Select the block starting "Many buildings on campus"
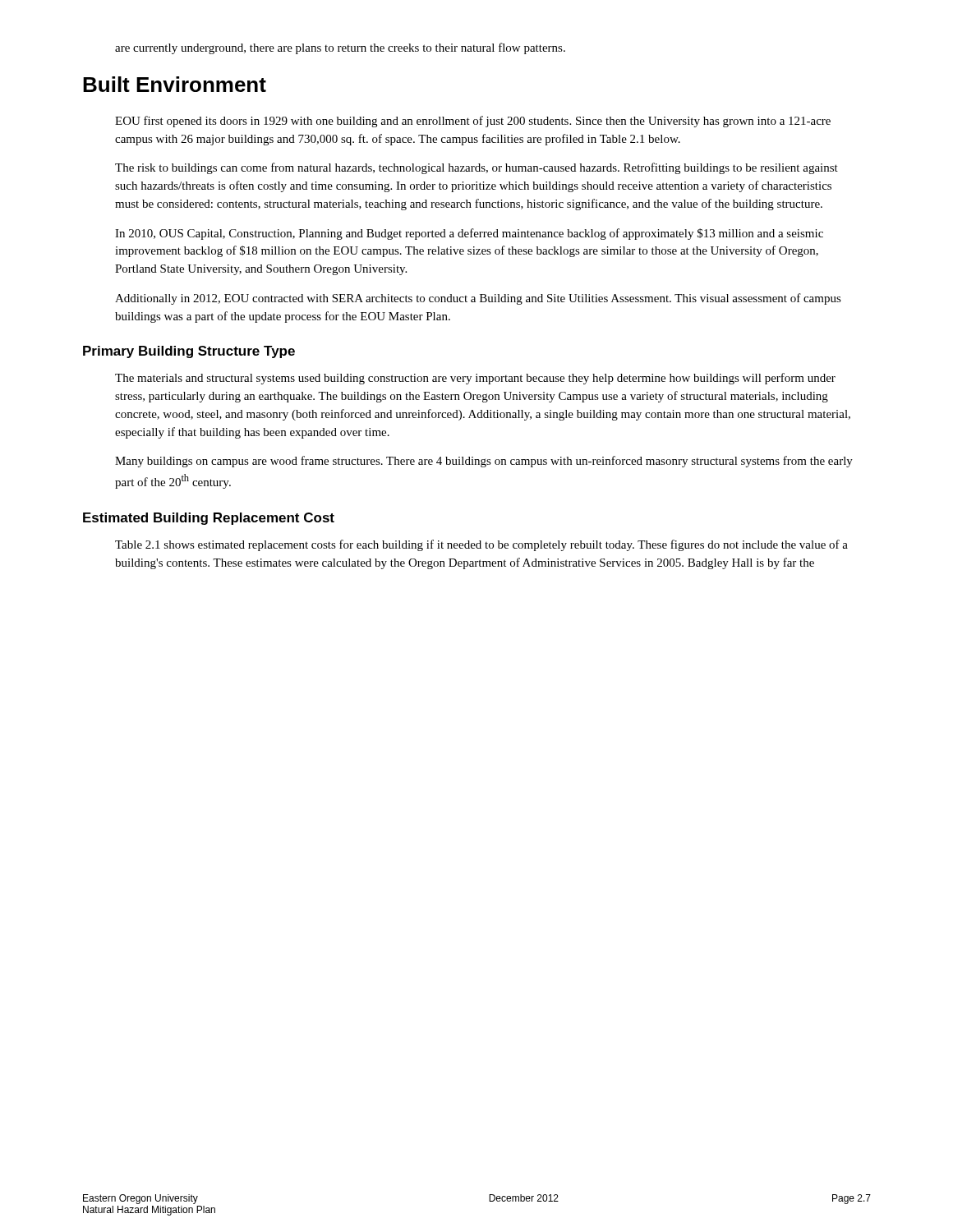This screenshot has height=1232, width=953. coord(485,472)
